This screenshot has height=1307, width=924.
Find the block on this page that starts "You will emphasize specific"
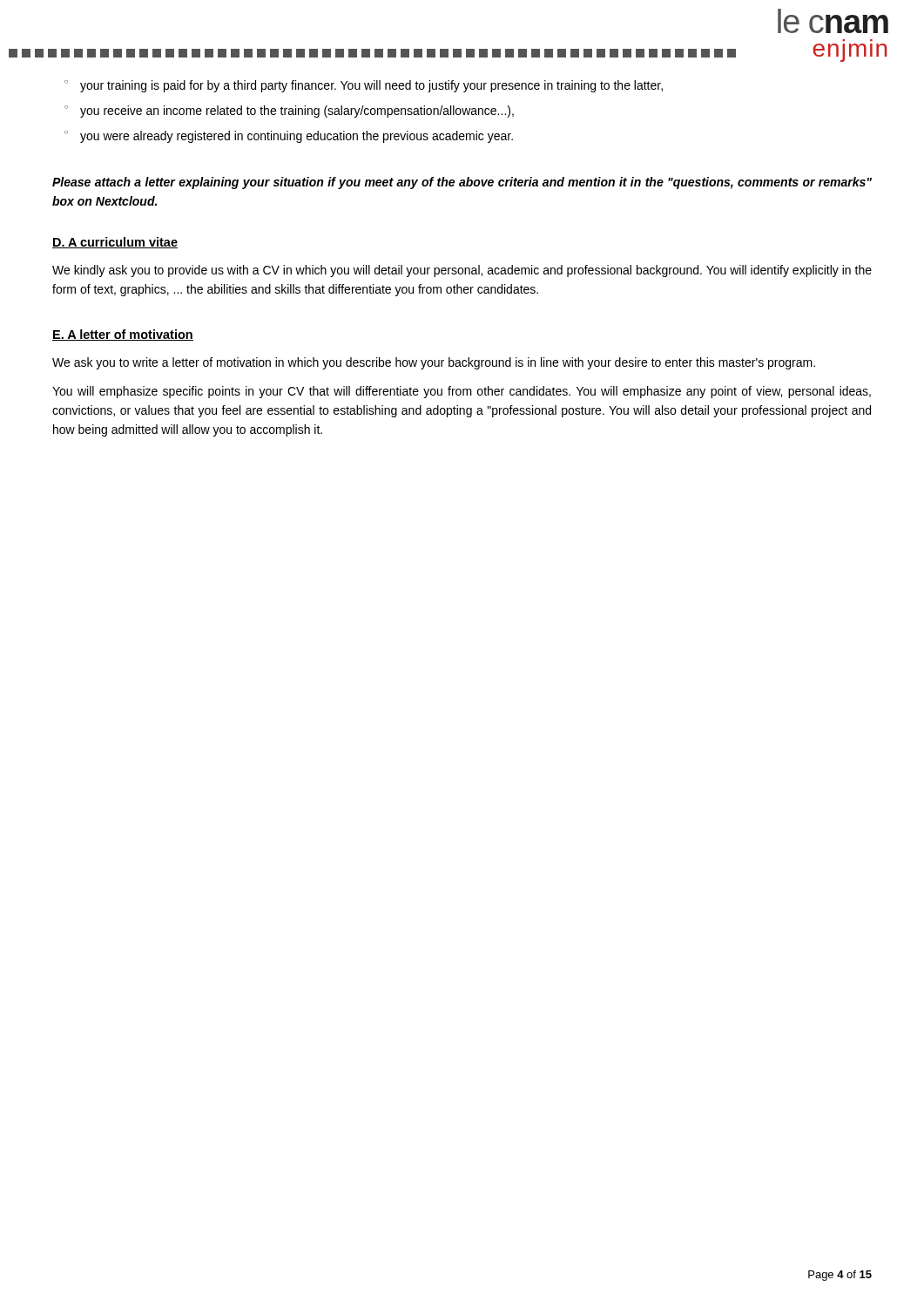tap(462, 411)
